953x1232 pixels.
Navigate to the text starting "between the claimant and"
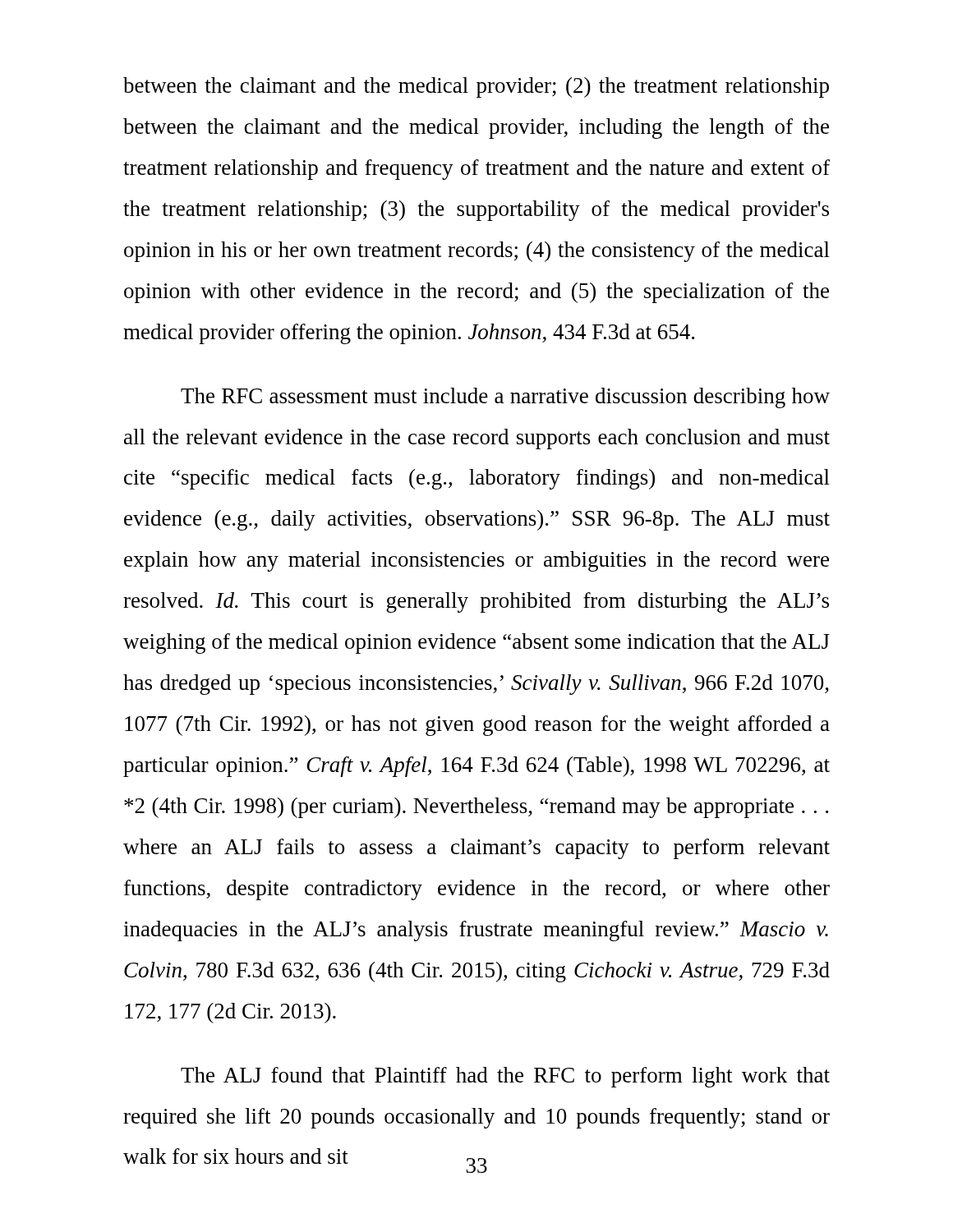pos(476,209)
